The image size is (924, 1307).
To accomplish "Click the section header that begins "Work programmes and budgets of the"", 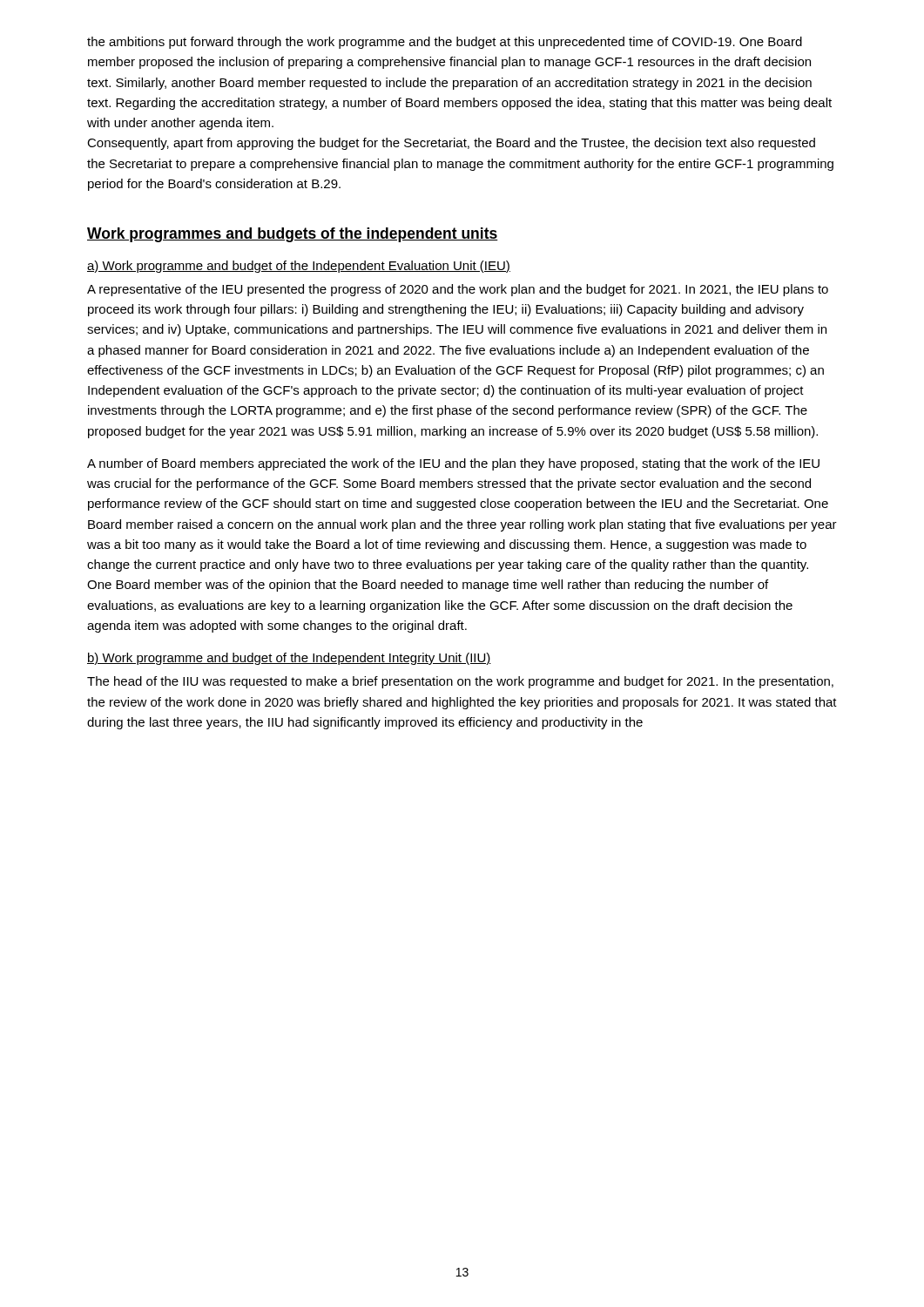I will pos(292,233).
